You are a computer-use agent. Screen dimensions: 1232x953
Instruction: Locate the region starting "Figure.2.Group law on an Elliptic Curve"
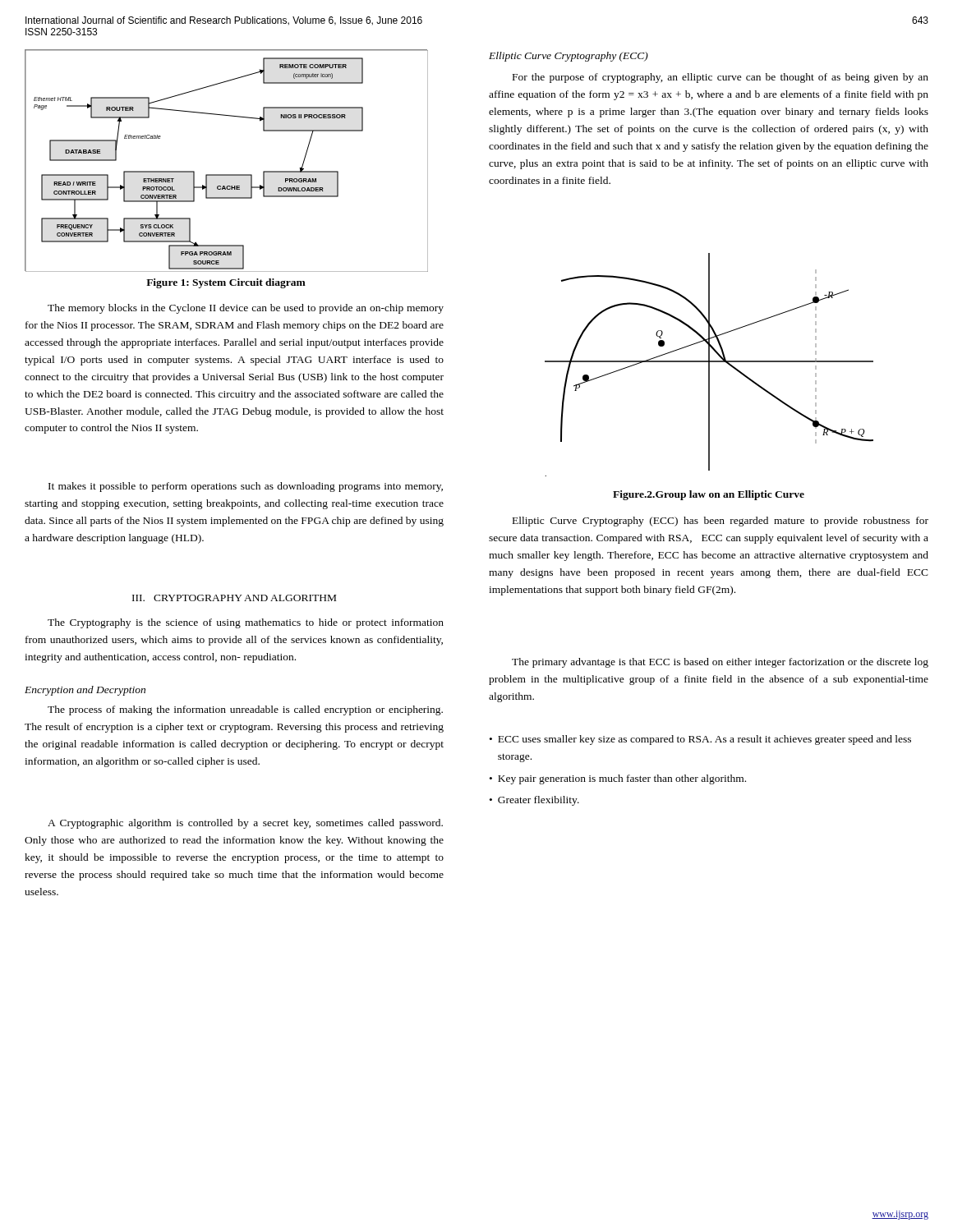[709, 494]
